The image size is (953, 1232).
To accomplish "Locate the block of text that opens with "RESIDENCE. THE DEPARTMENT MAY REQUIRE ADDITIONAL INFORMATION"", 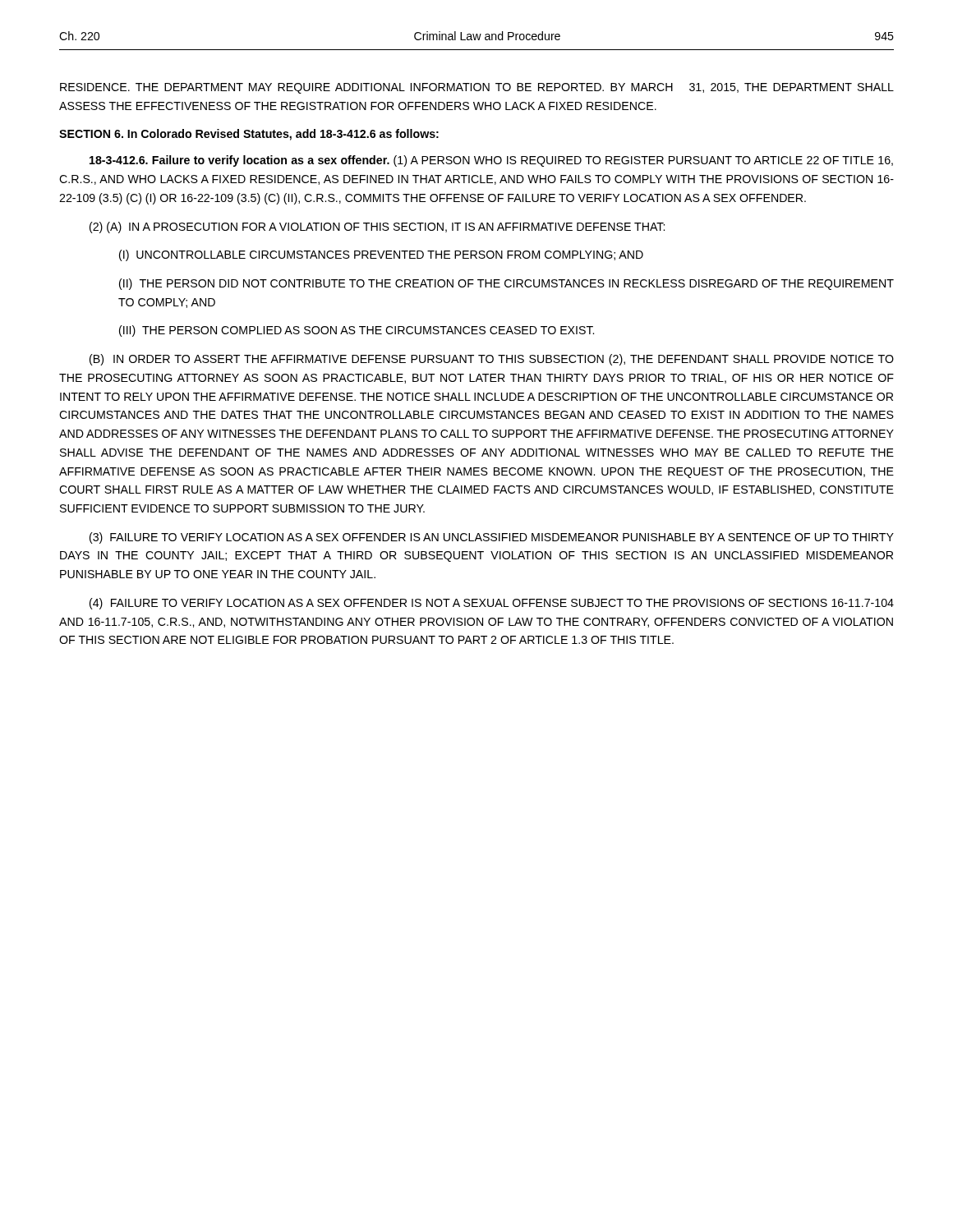I will pyautogui.click(x=476, y=96).
